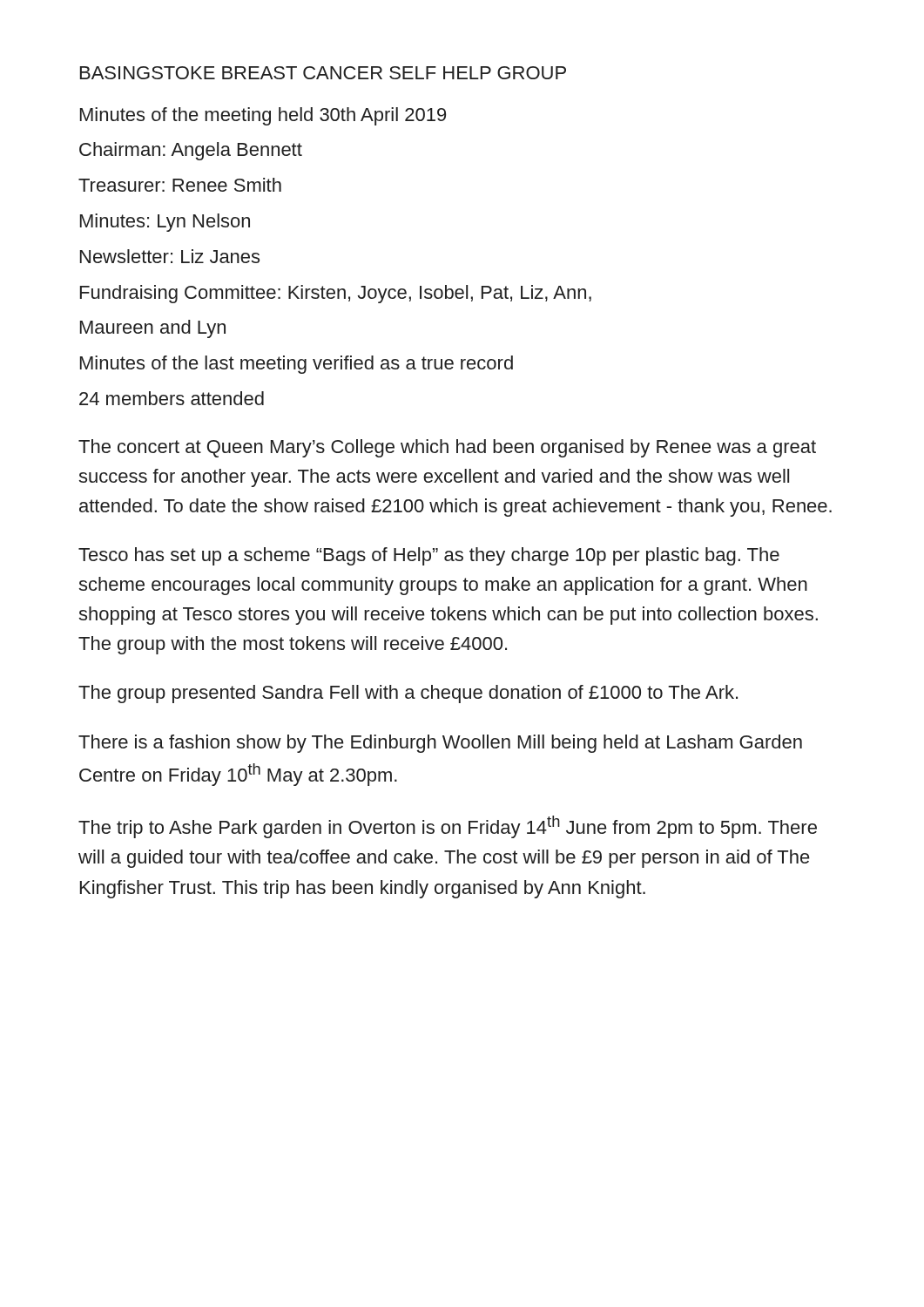Find the text that reads "Maureen and Lyn"
The image size is (924, 1307).
coord(153,327)
